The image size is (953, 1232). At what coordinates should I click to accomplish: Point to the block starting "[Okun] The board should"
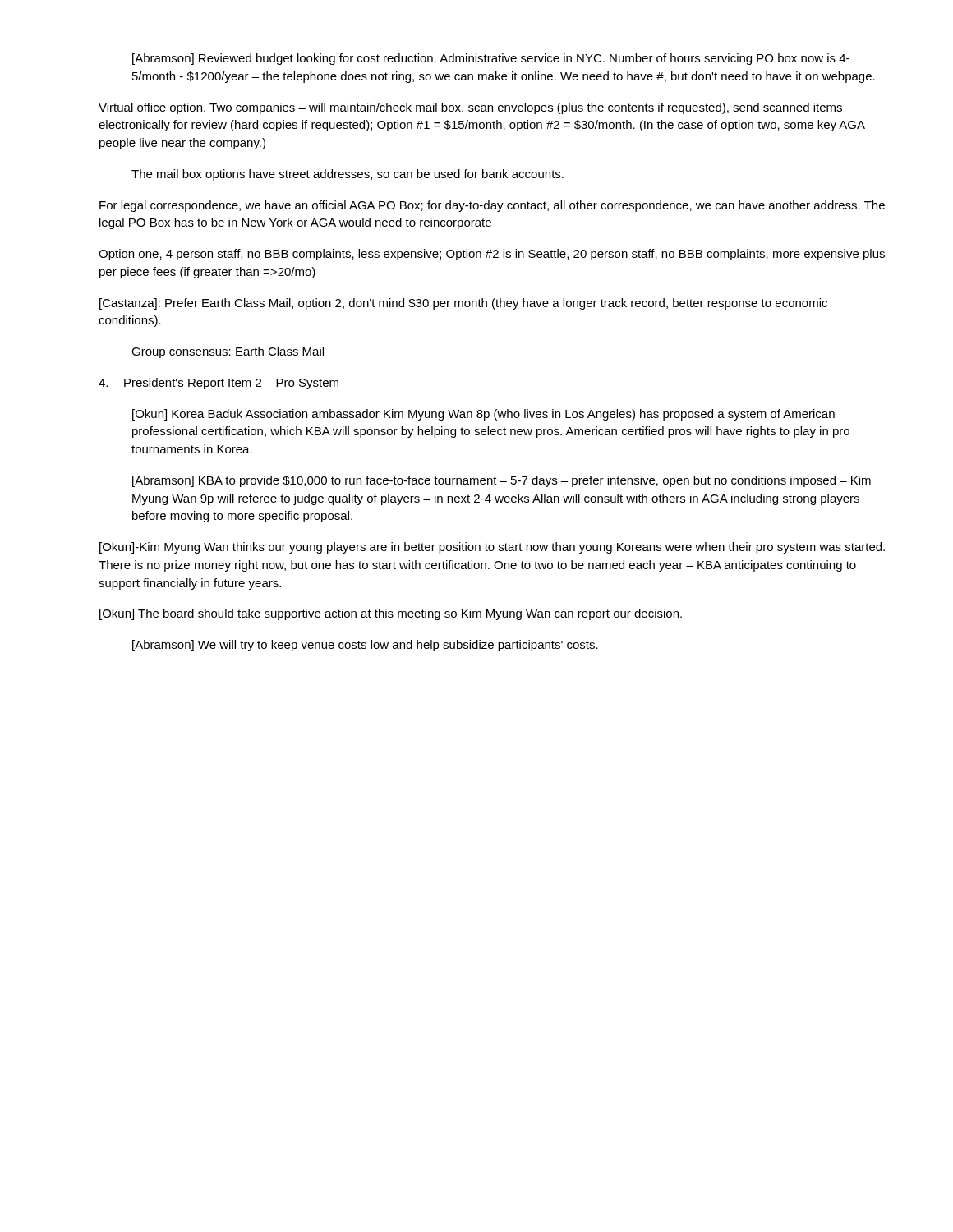(x=391, y=613)
